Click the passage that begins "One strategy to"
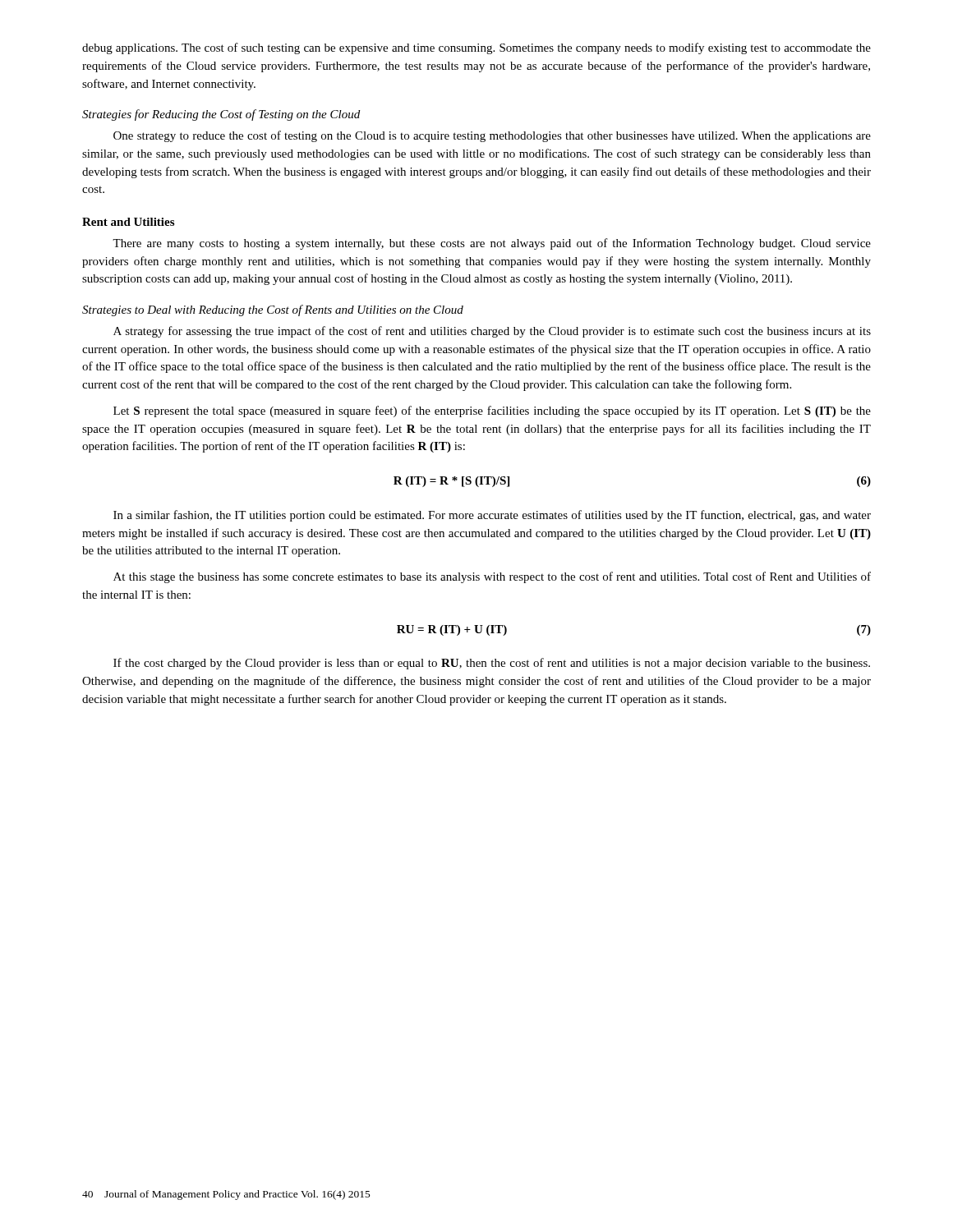The image size is (953, 1232). 476,163
